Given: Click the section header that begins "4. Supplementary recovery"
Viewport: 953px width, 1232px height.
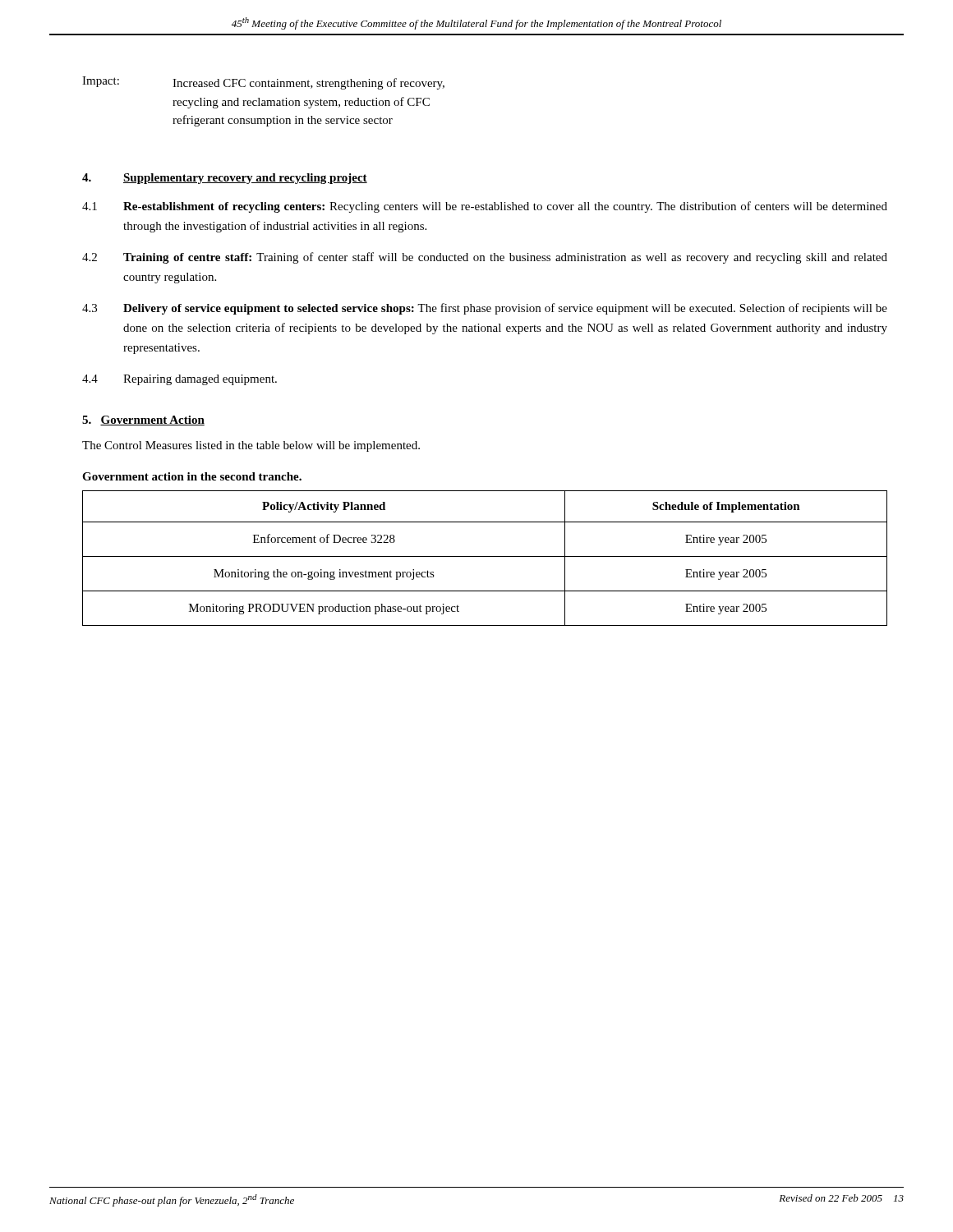Looking at the screenshot, I should pos(225,177).
